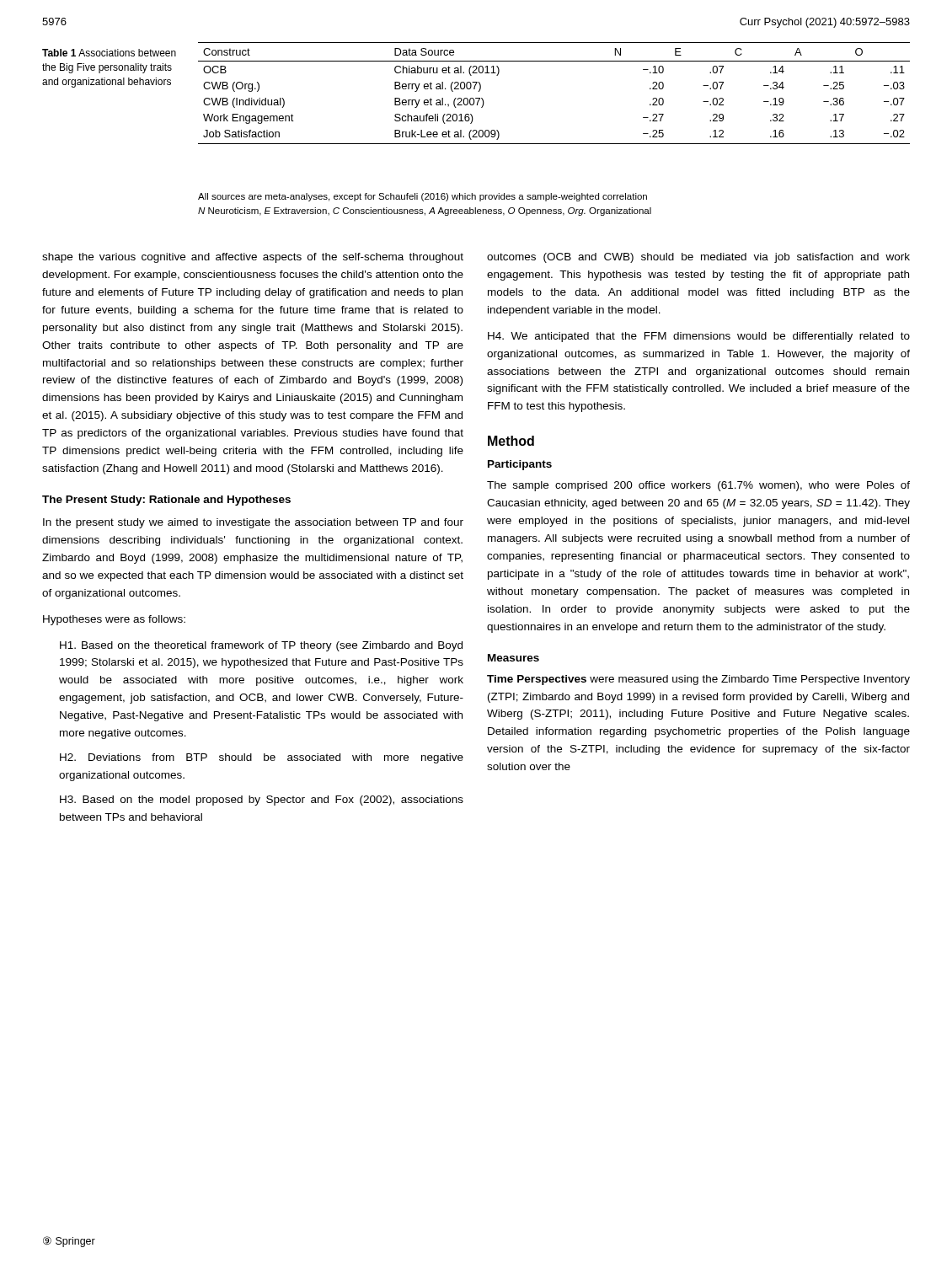Find a footnote
Screen dimensions: 1264x952
[425, 204]
